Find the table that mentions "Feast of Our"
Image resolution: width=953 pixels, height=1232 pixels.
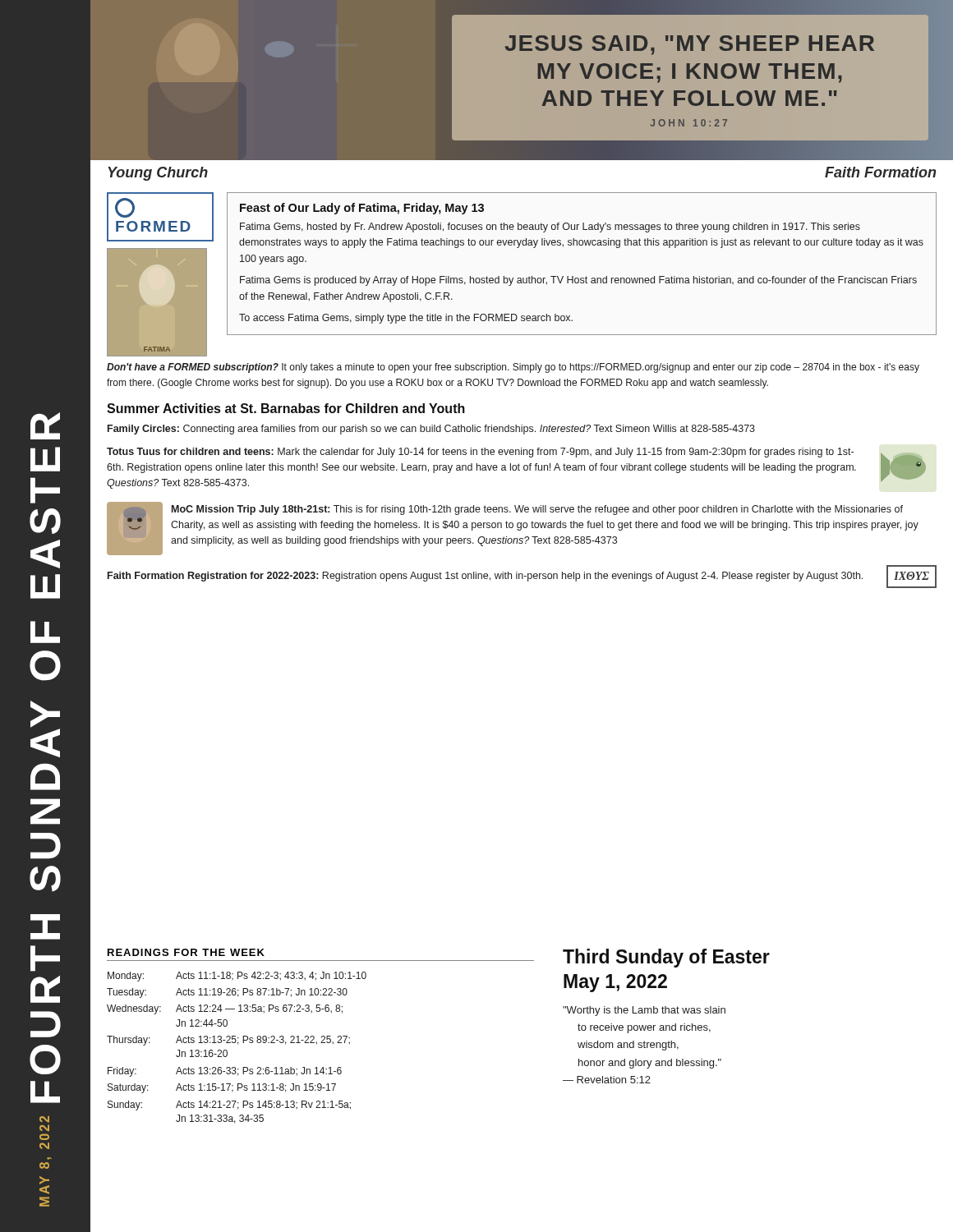582,264
